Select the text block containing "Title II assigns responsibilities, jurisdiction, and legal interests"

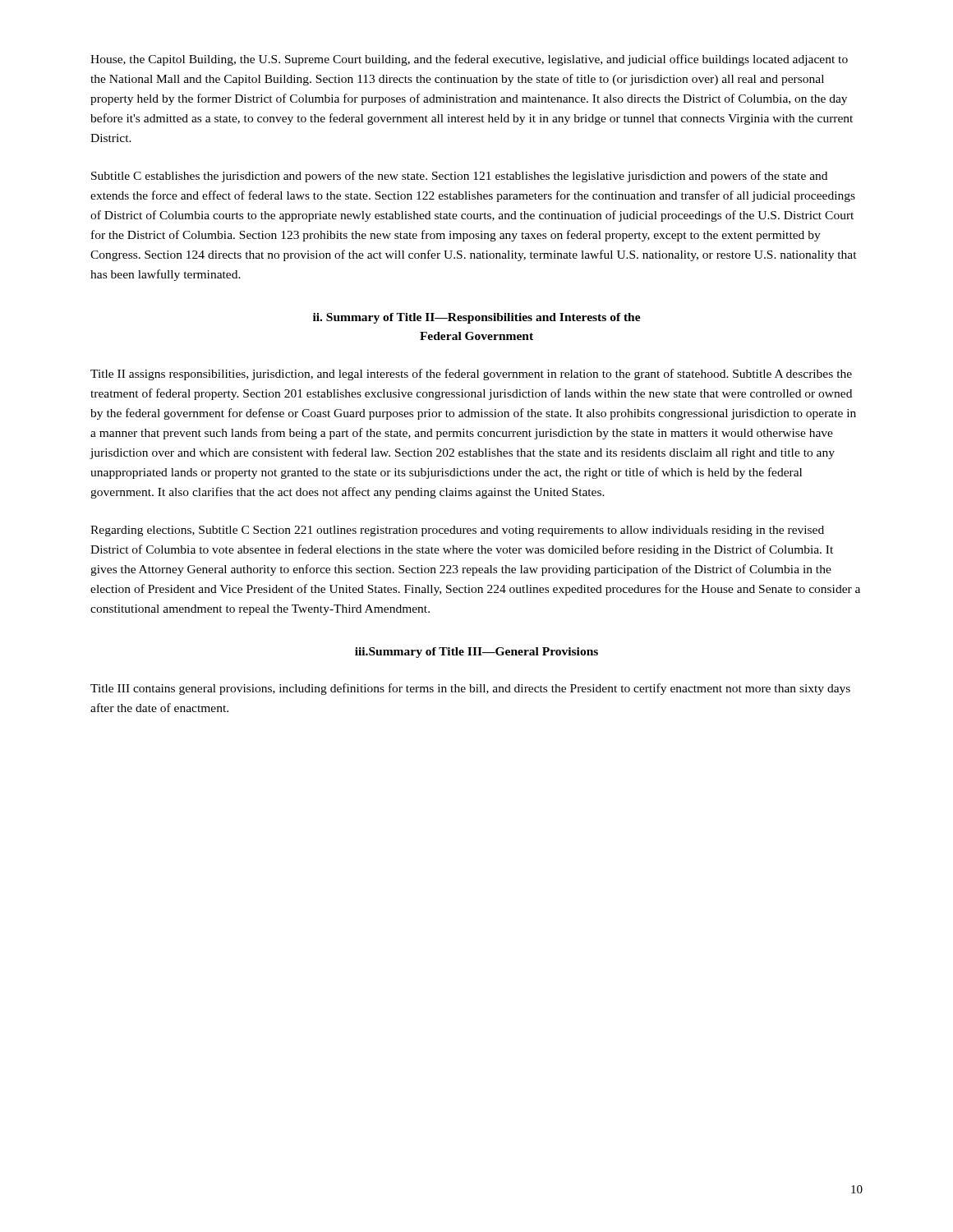pyautogui.click(x=473, y=432)
